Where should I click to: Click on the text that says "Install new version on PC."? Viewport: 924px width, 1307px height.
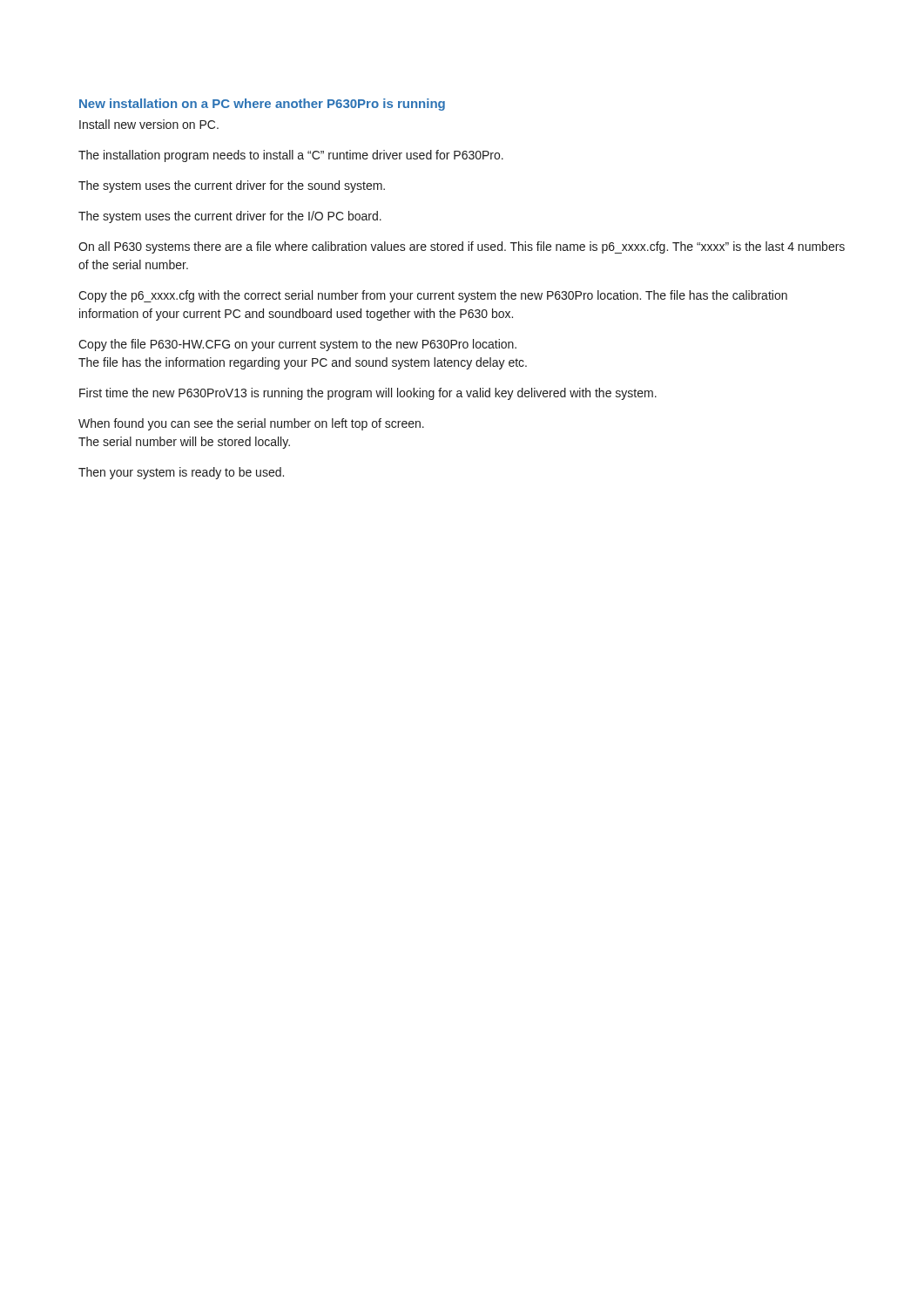pyautogui.click(x=149, y=124)
